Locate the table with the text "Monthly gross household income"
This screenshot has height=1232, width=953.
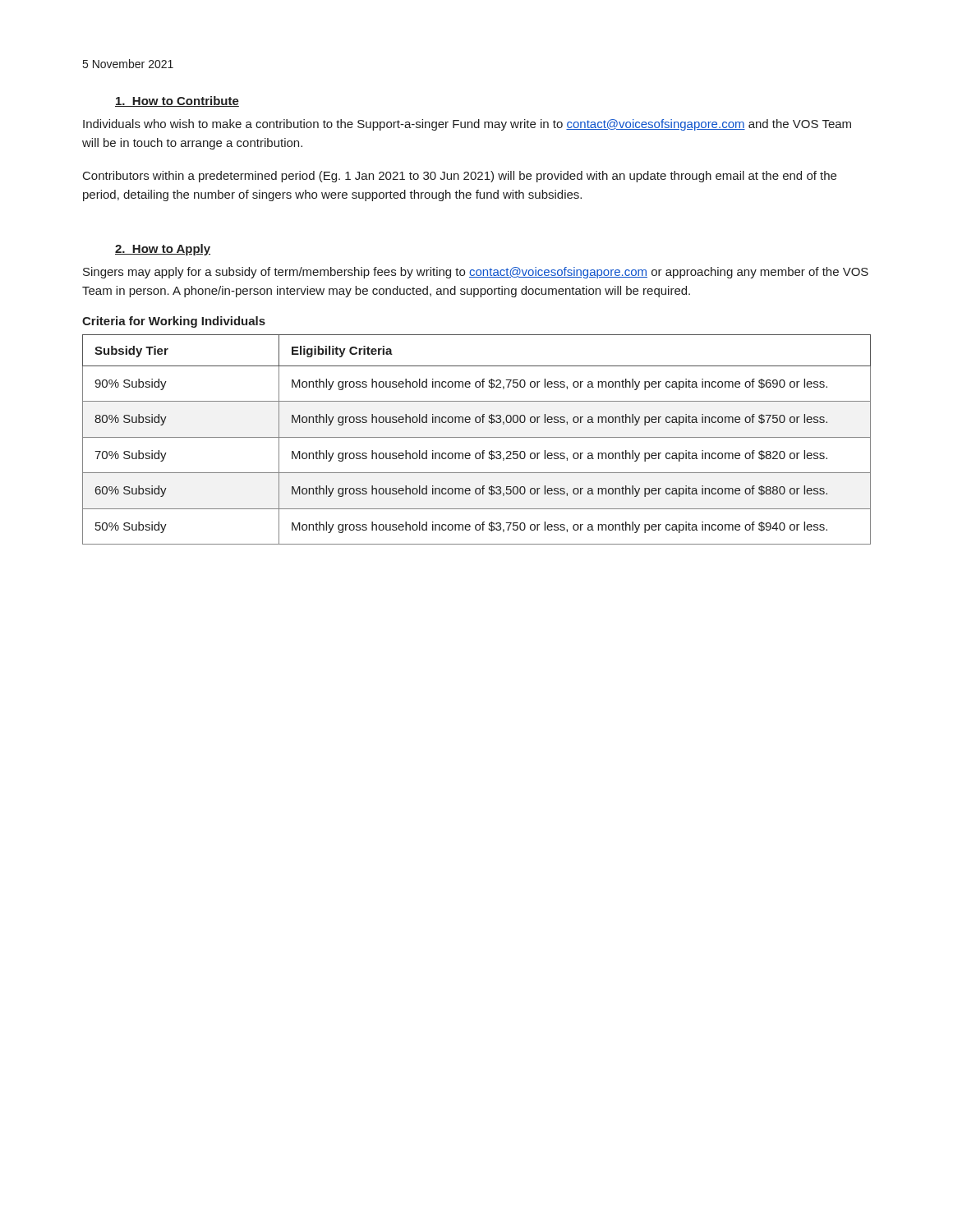(x=476, y=439)
